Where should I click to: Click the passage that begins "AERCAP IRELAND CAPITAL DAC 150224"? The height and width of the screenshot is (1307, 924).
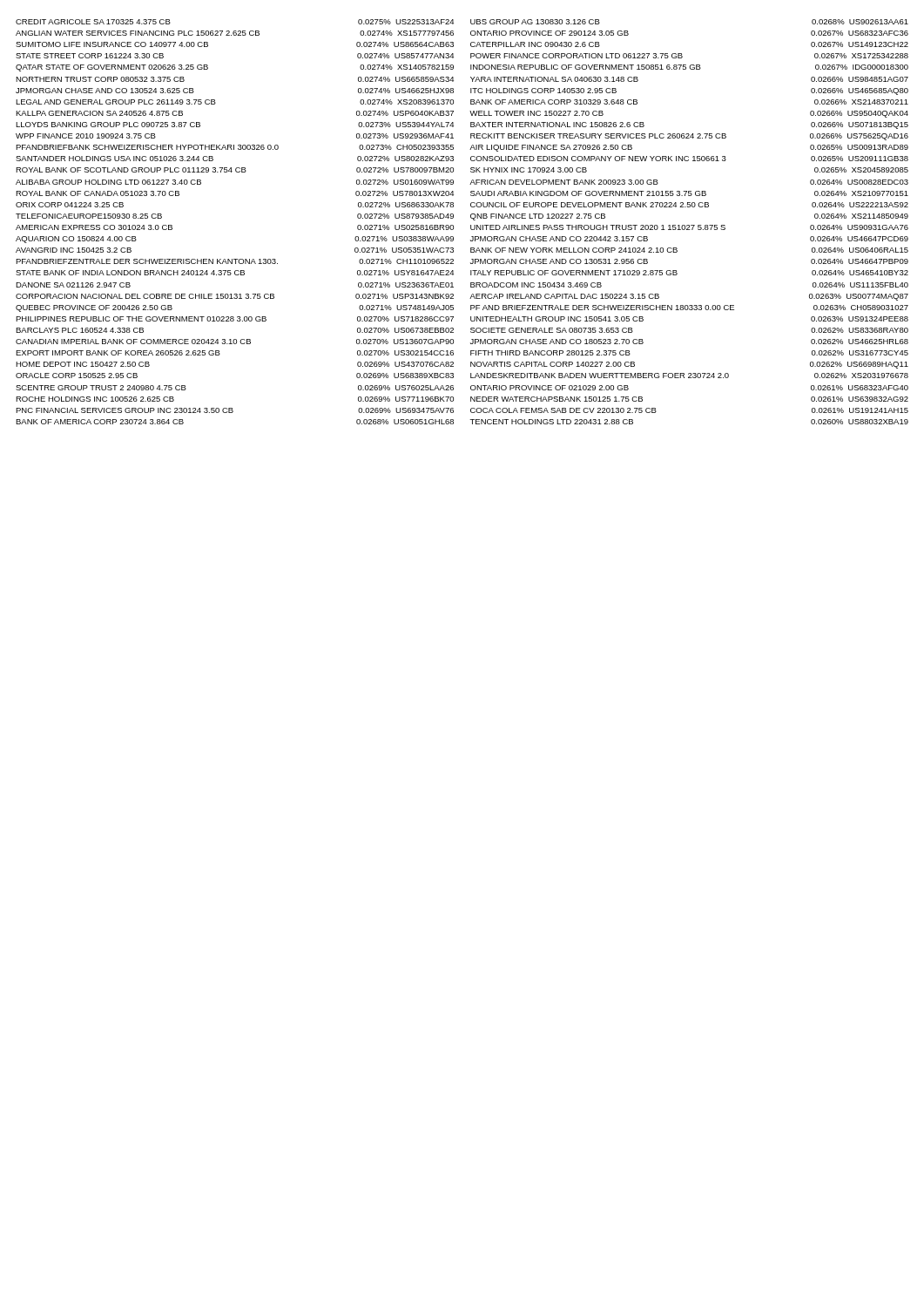(689, 296)
